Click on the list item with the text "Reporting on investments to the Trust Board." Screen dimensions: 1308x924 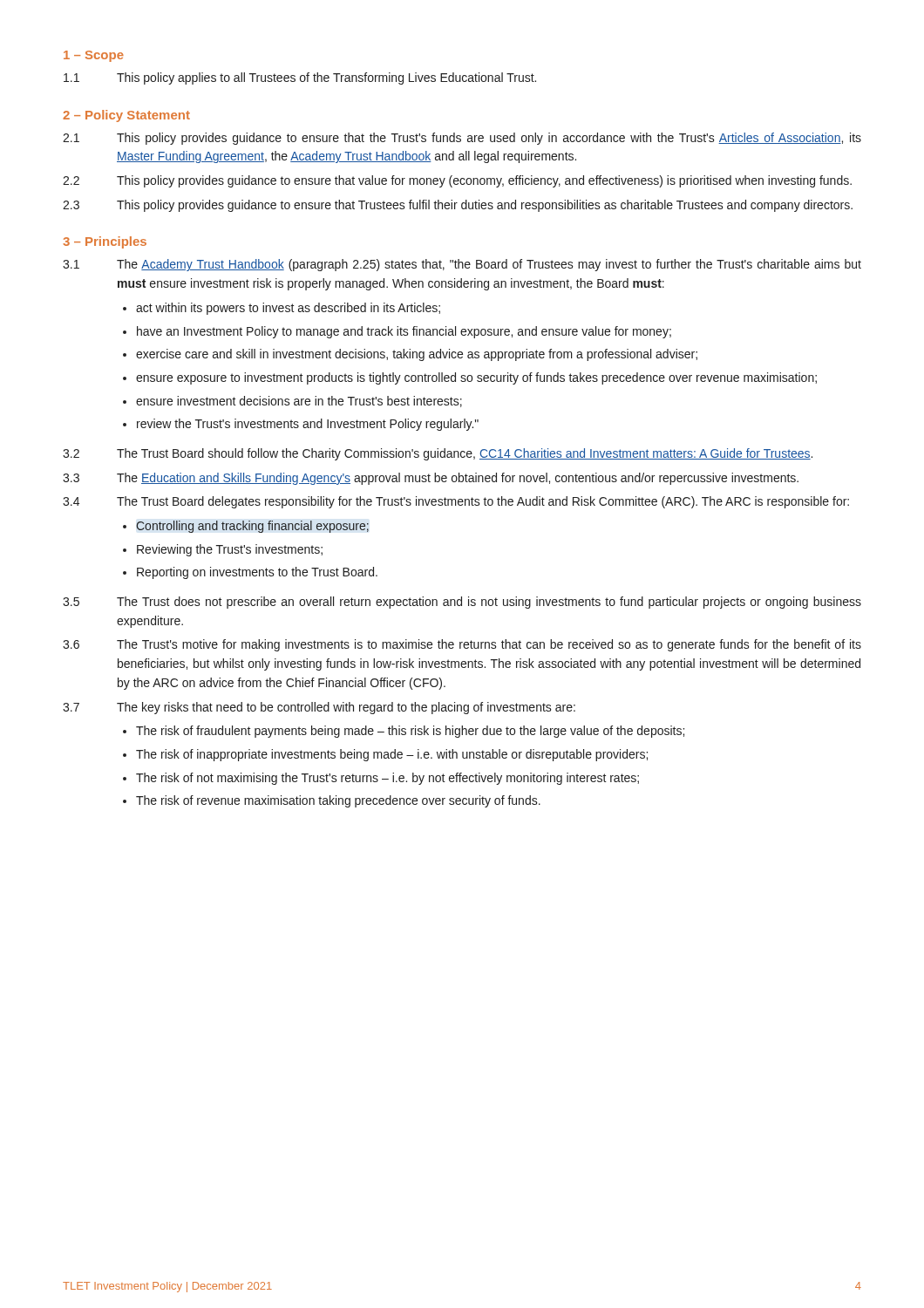tap(257, 572)
